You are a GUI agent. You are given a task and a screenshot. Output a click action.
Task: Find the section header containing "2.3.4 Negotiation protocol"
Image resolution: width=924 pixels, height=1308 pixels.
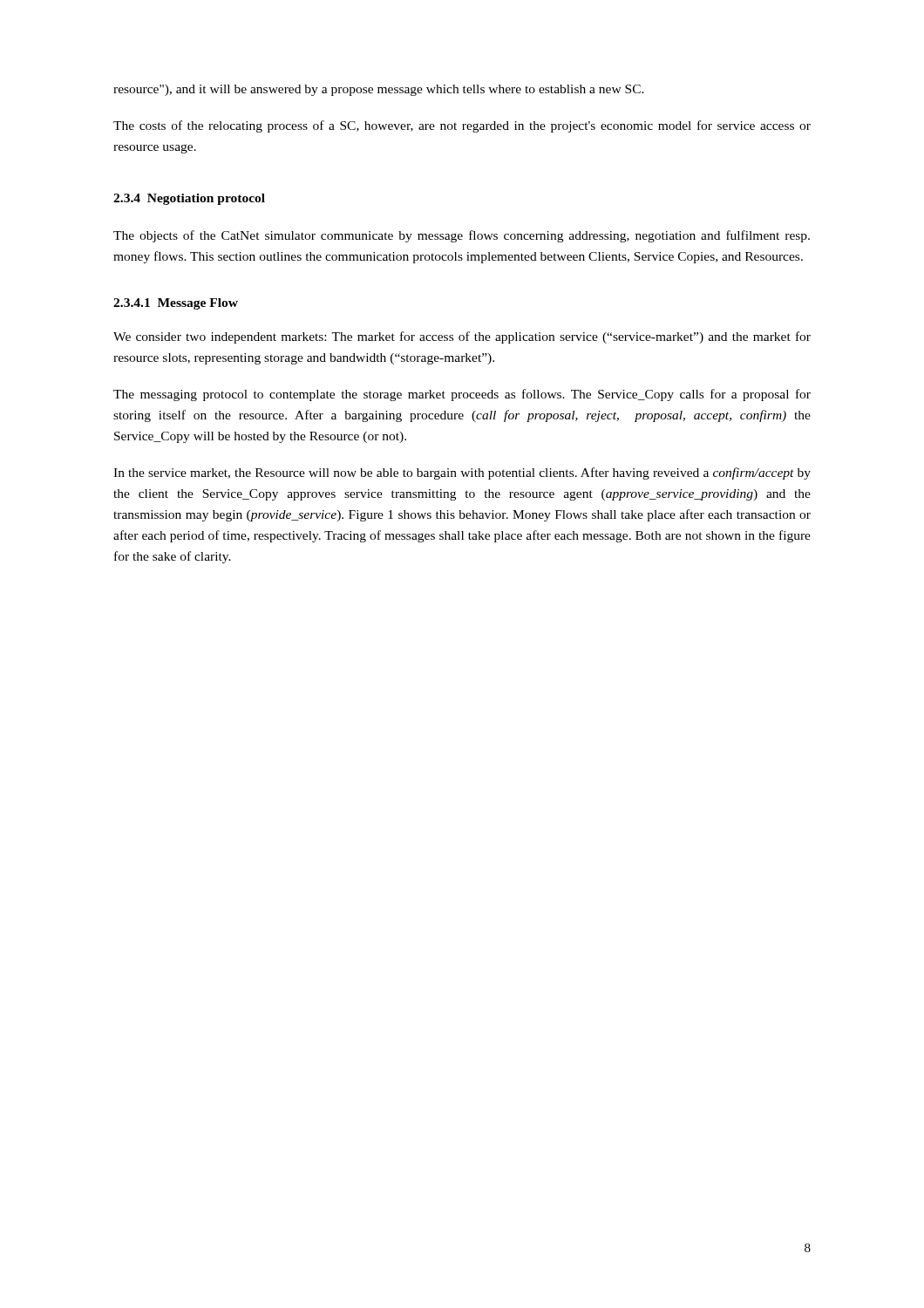[x=189, y=198]
